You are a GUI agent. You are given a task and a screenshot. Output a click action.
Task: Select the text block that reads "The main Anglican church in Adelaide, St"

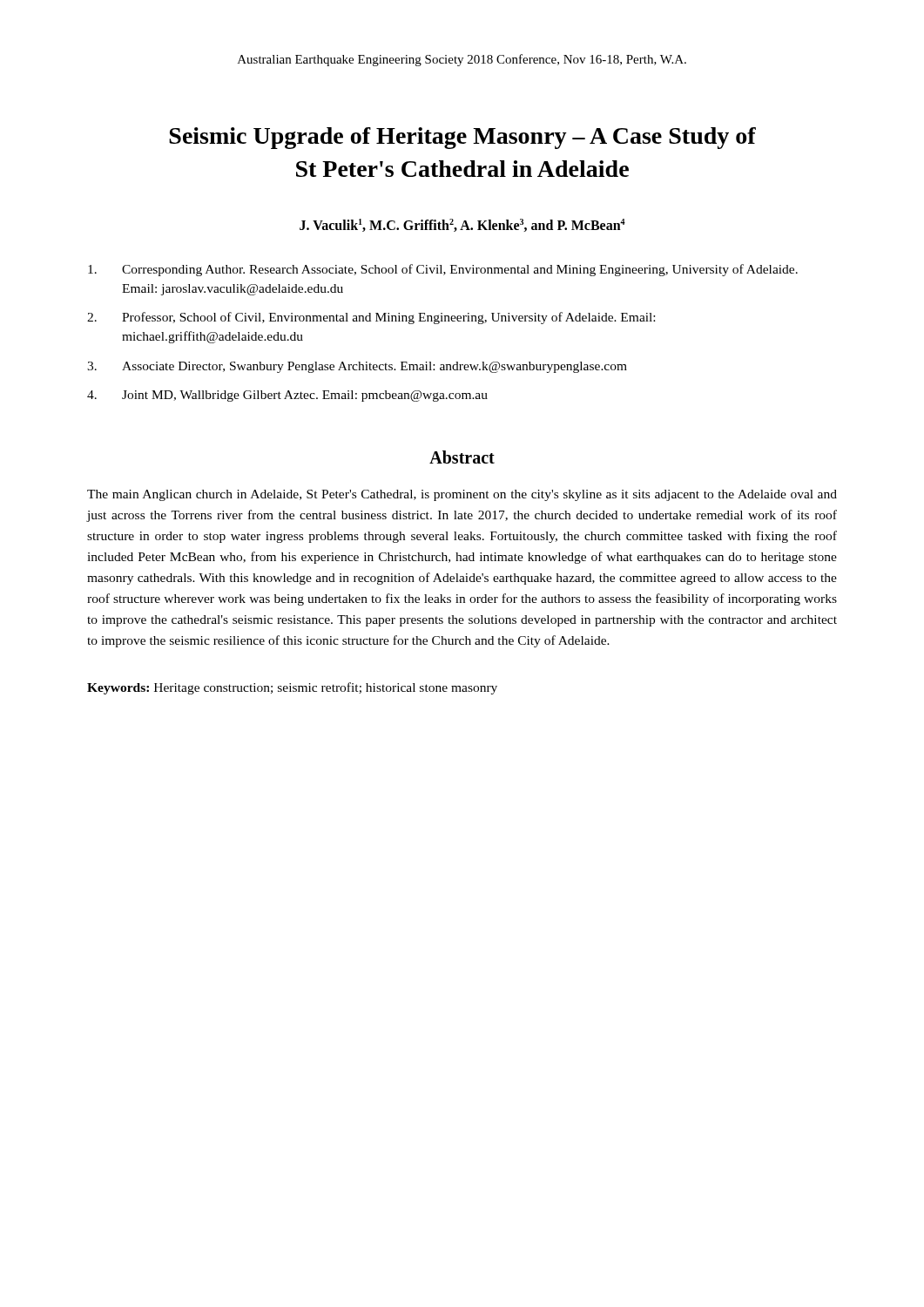462,567
